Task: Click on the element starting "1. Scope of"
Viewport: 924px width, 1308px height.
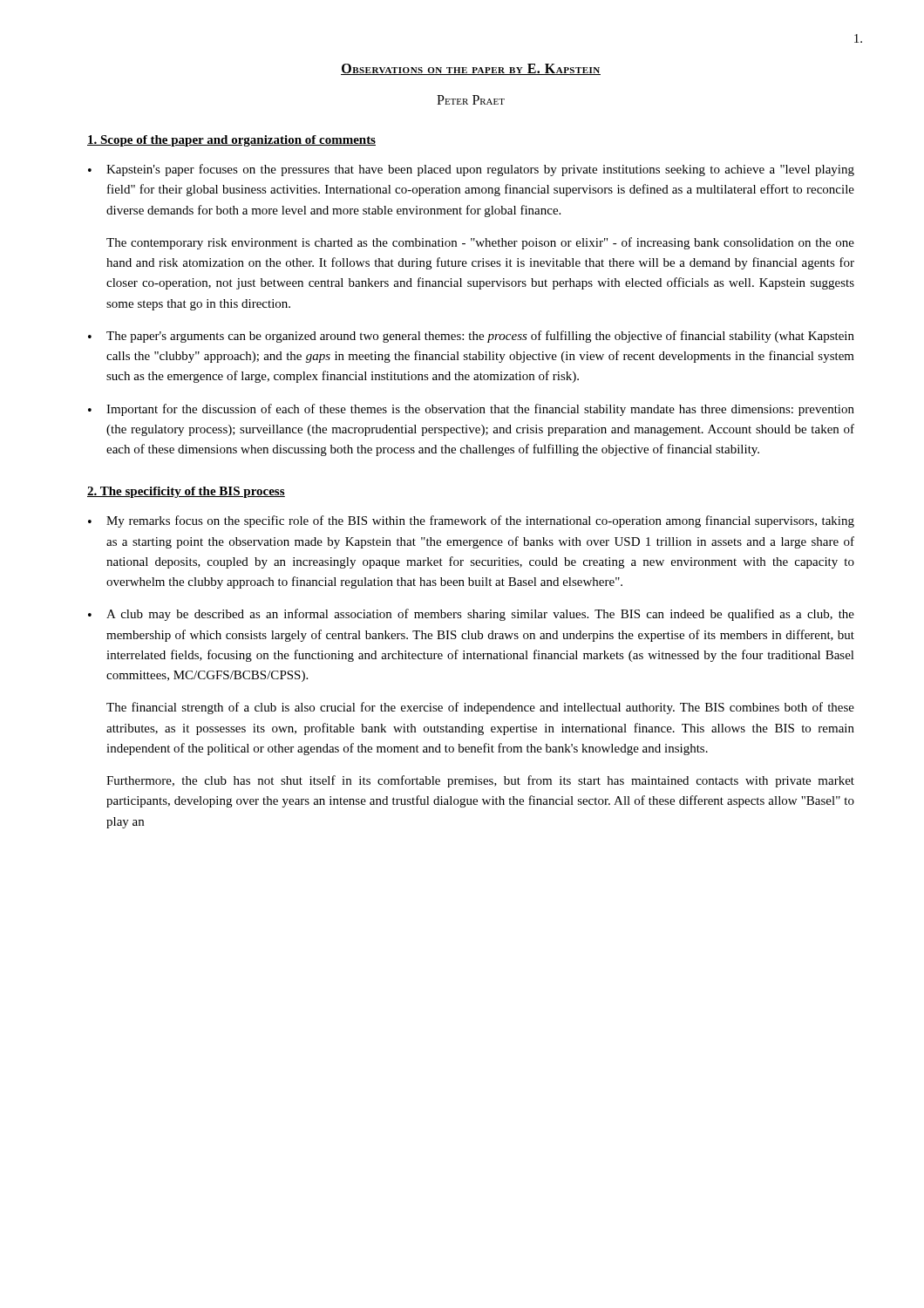Action: (231, 139)
